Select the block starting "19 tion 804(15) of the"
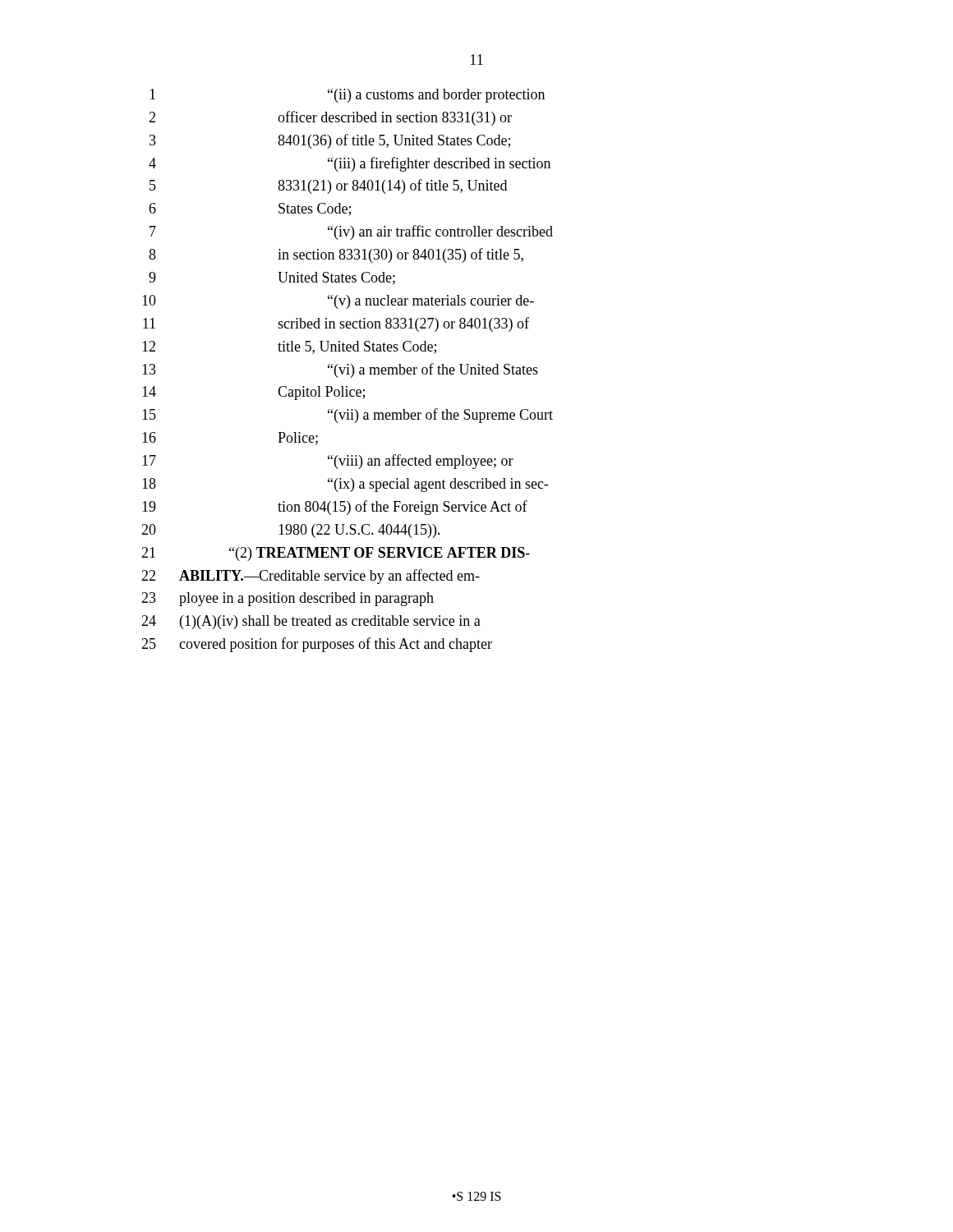The image size is (953, 1232). (476, 507)
